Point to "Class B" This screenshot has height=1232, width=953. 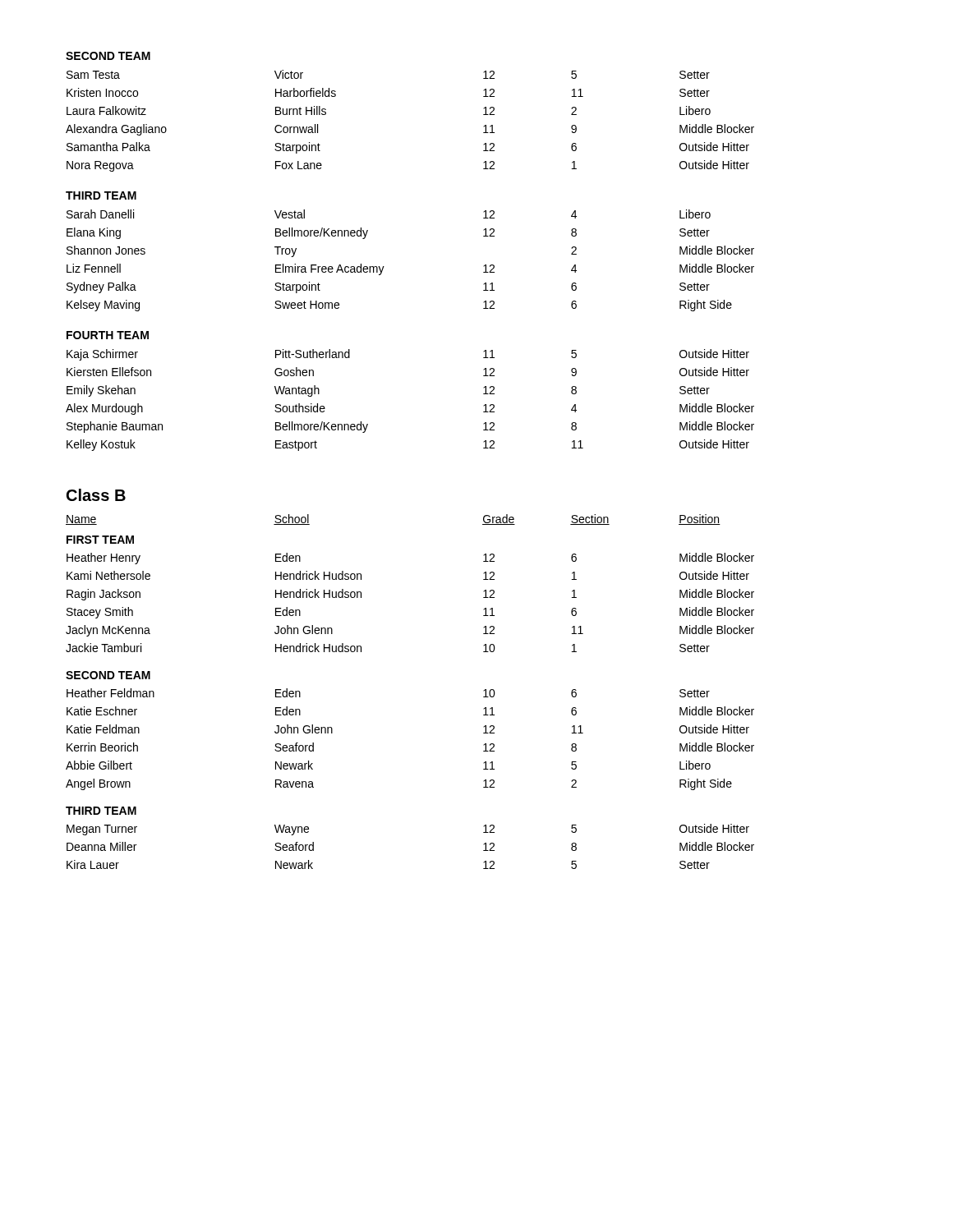pos(96,495)
